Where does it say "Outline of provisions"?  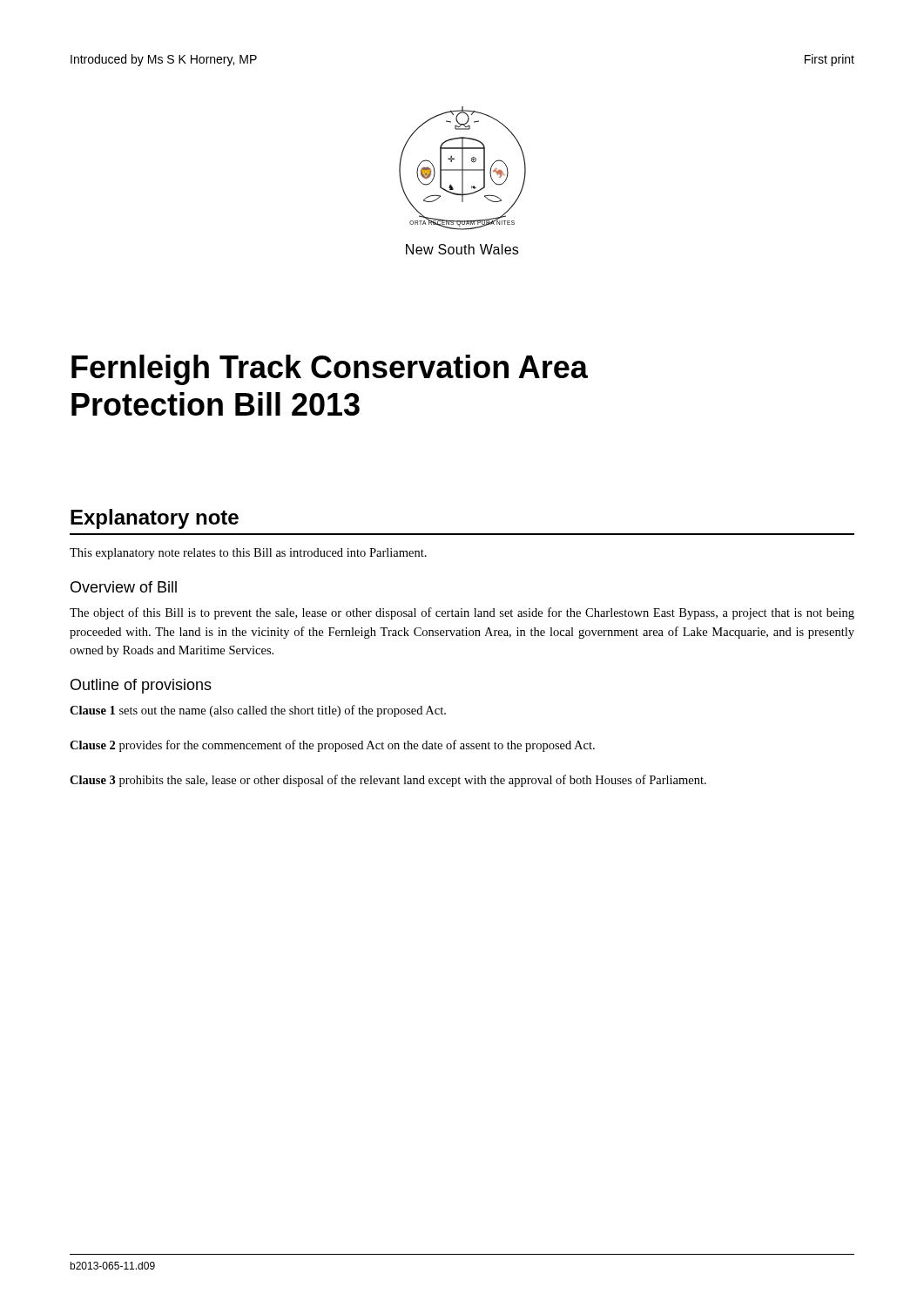pyautogui.click(x=141, y=686)
